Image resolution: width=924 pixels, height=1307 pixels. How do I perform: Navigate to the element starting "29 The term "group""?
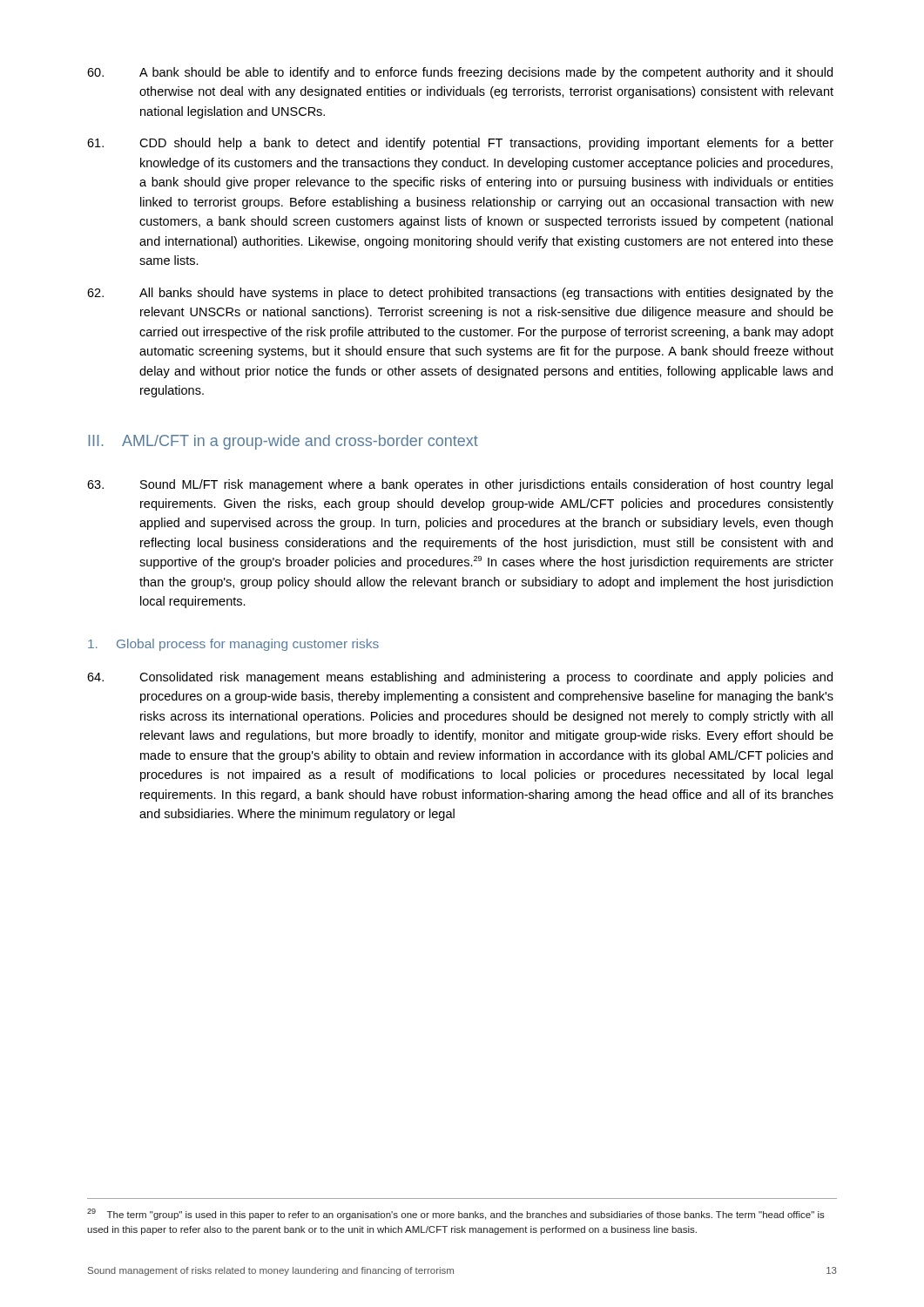[456, 1220]
